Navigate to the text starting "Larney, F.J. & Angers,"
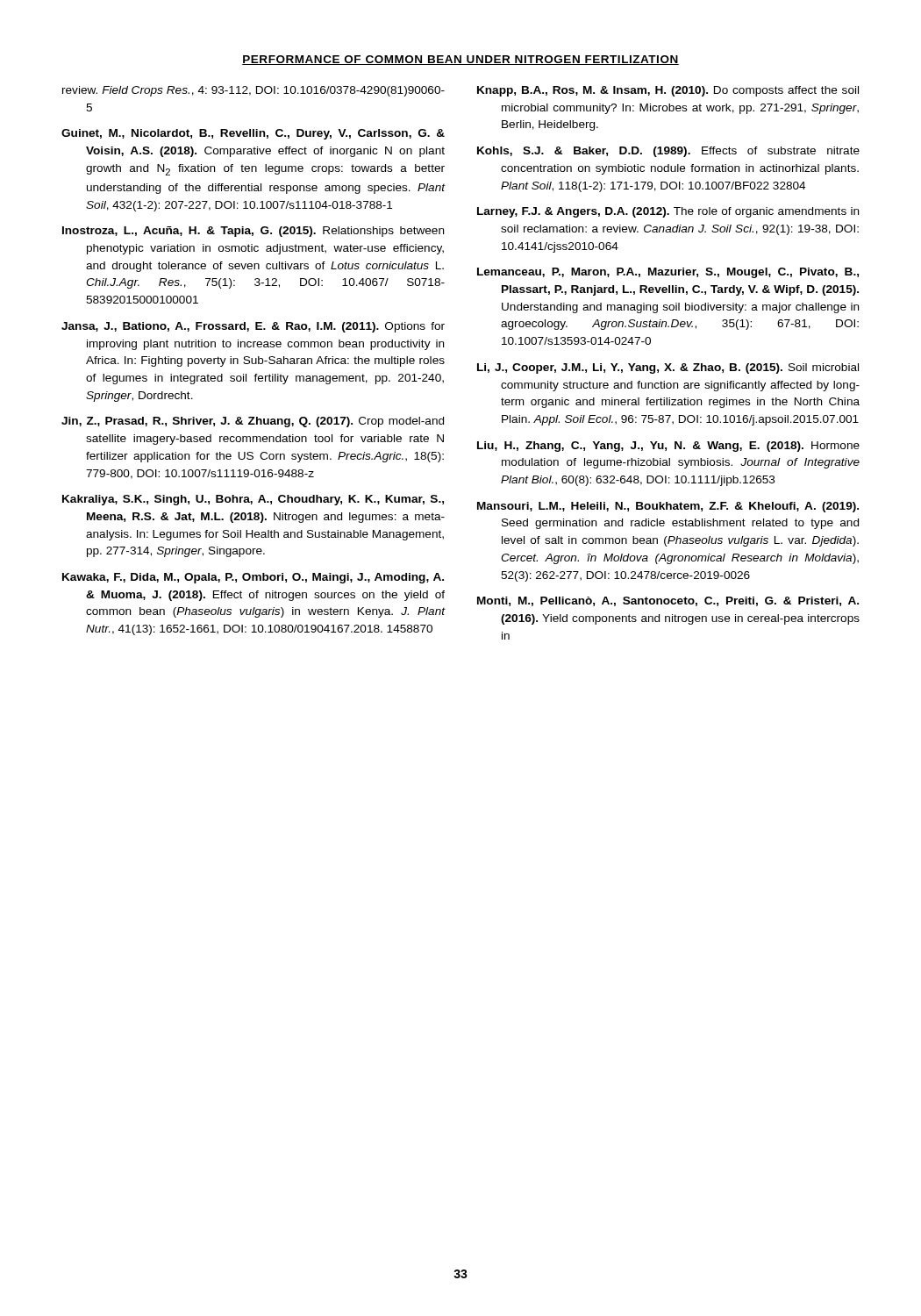 [x=668, y=229]
